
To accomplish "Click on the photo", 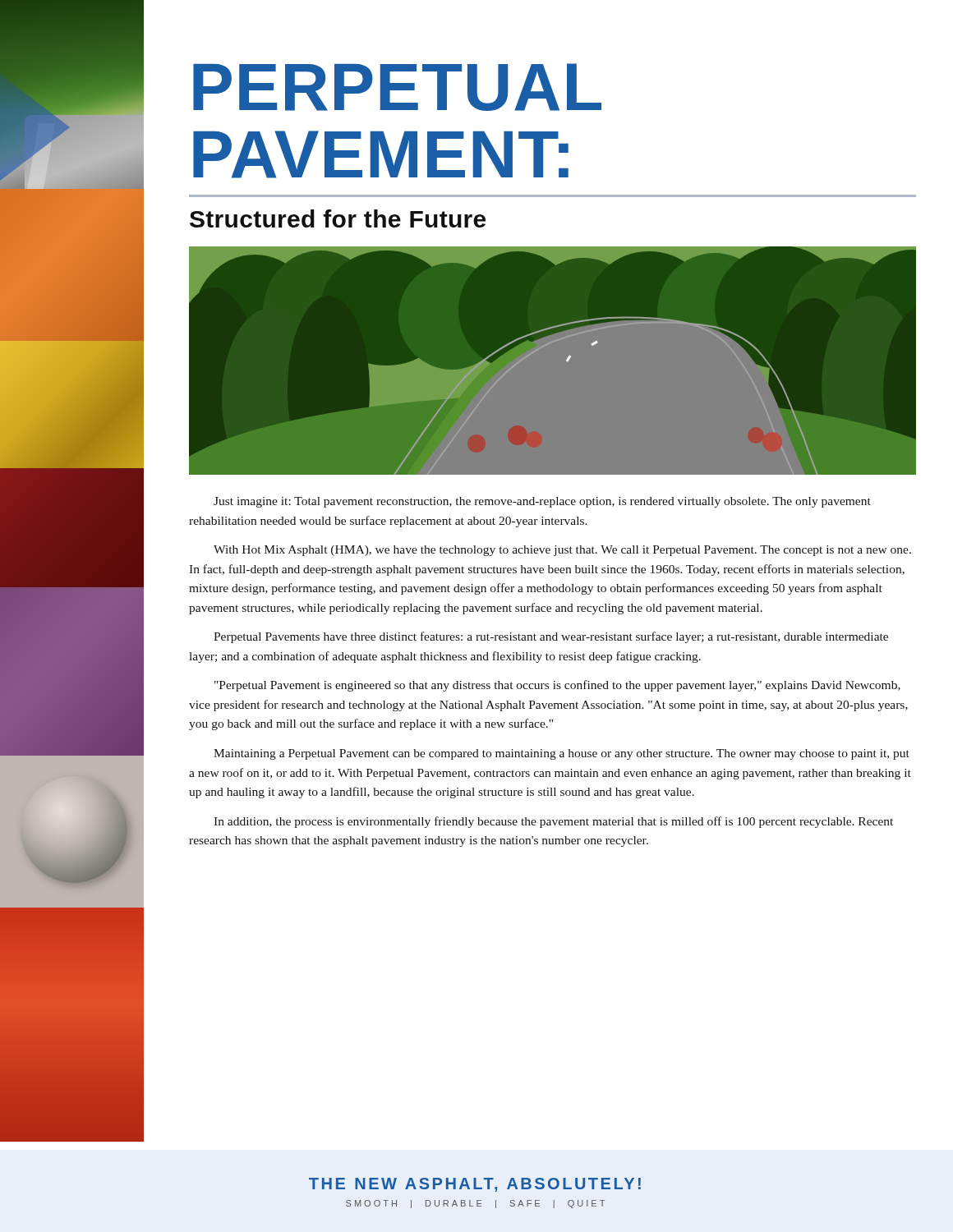I will pos(553,361).
